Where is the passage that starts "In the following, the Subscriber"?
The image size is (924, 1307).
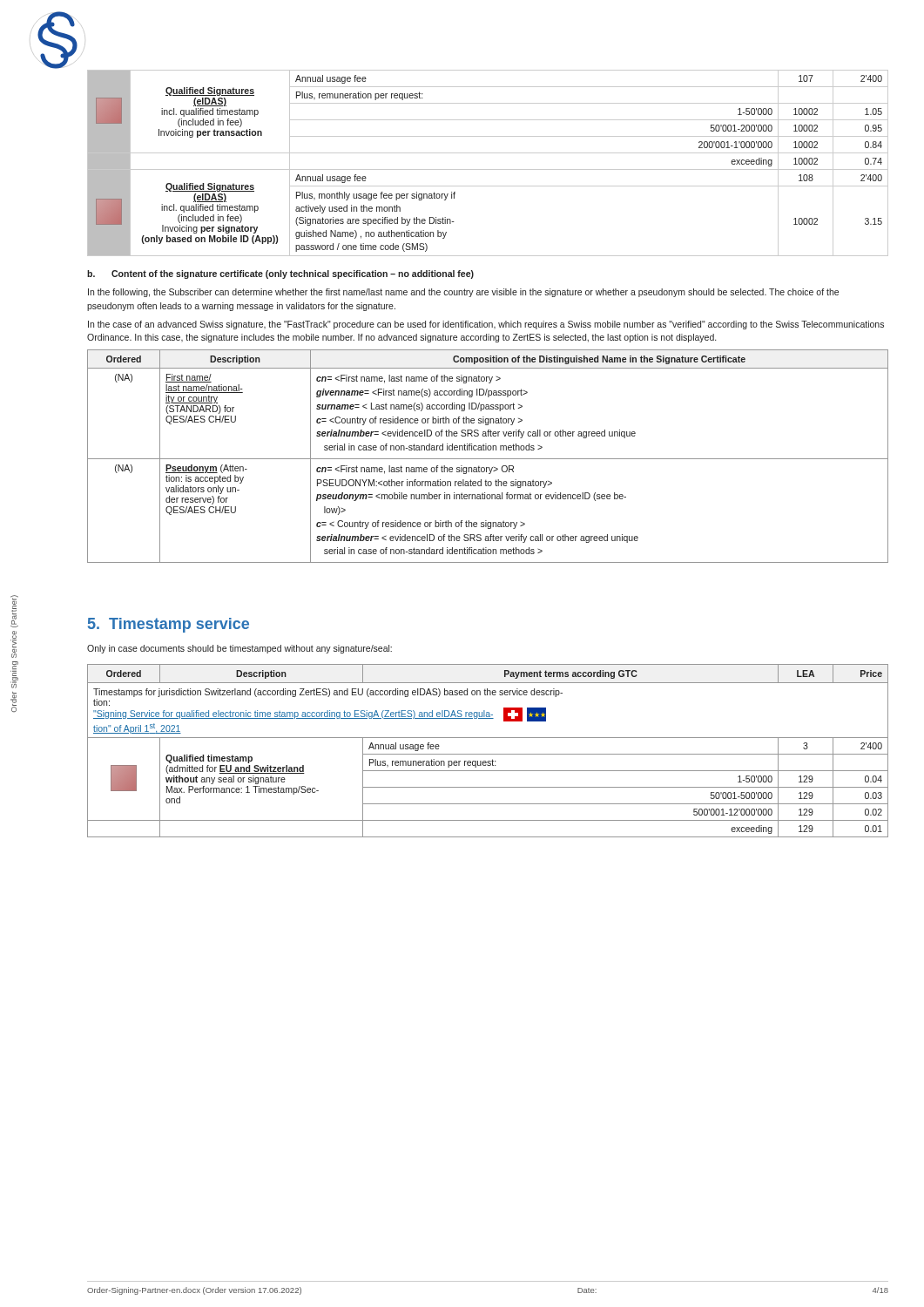(x=463, y=299)
